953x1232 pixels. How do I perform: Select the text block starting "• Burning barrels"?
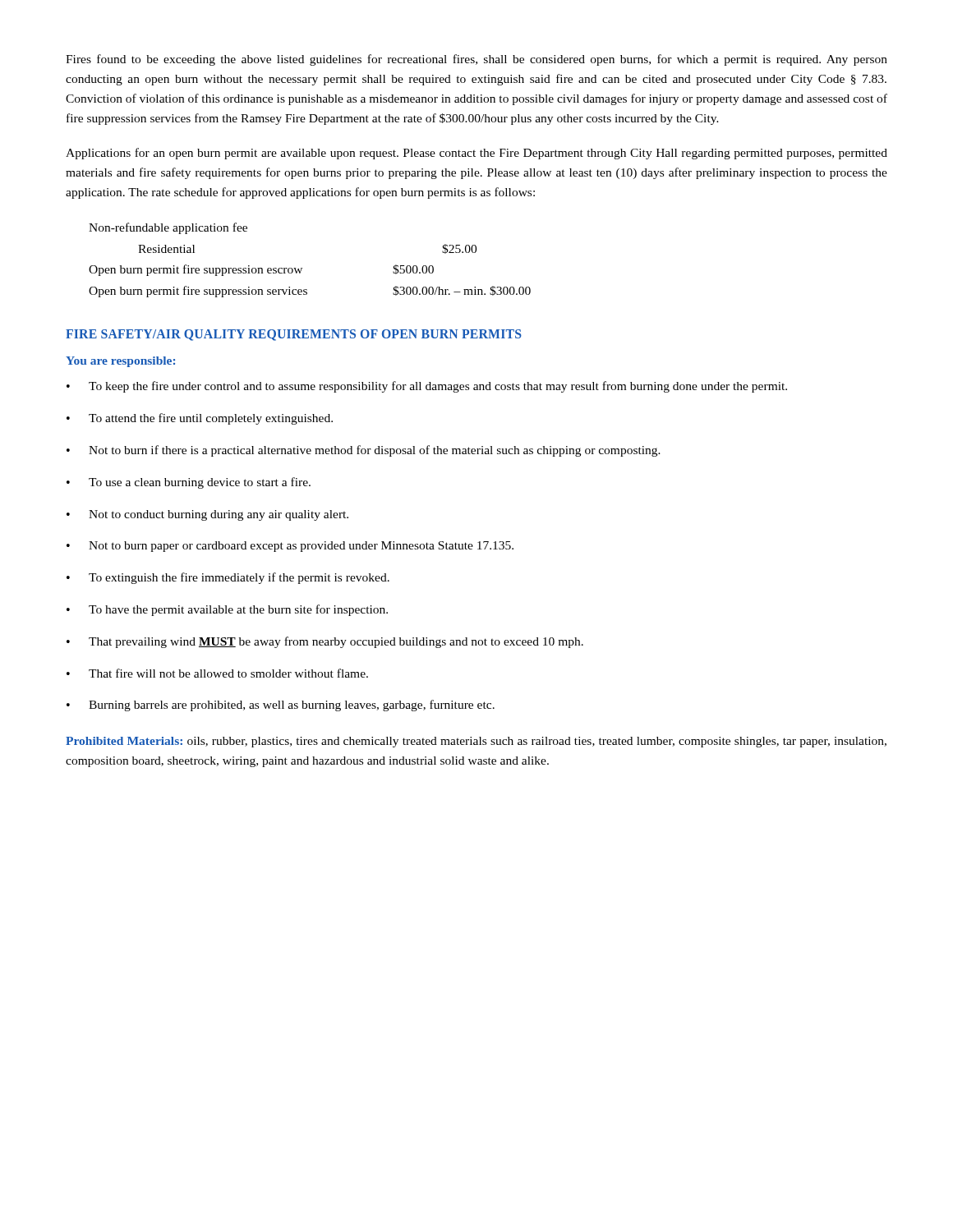click(x=476, y=706)
